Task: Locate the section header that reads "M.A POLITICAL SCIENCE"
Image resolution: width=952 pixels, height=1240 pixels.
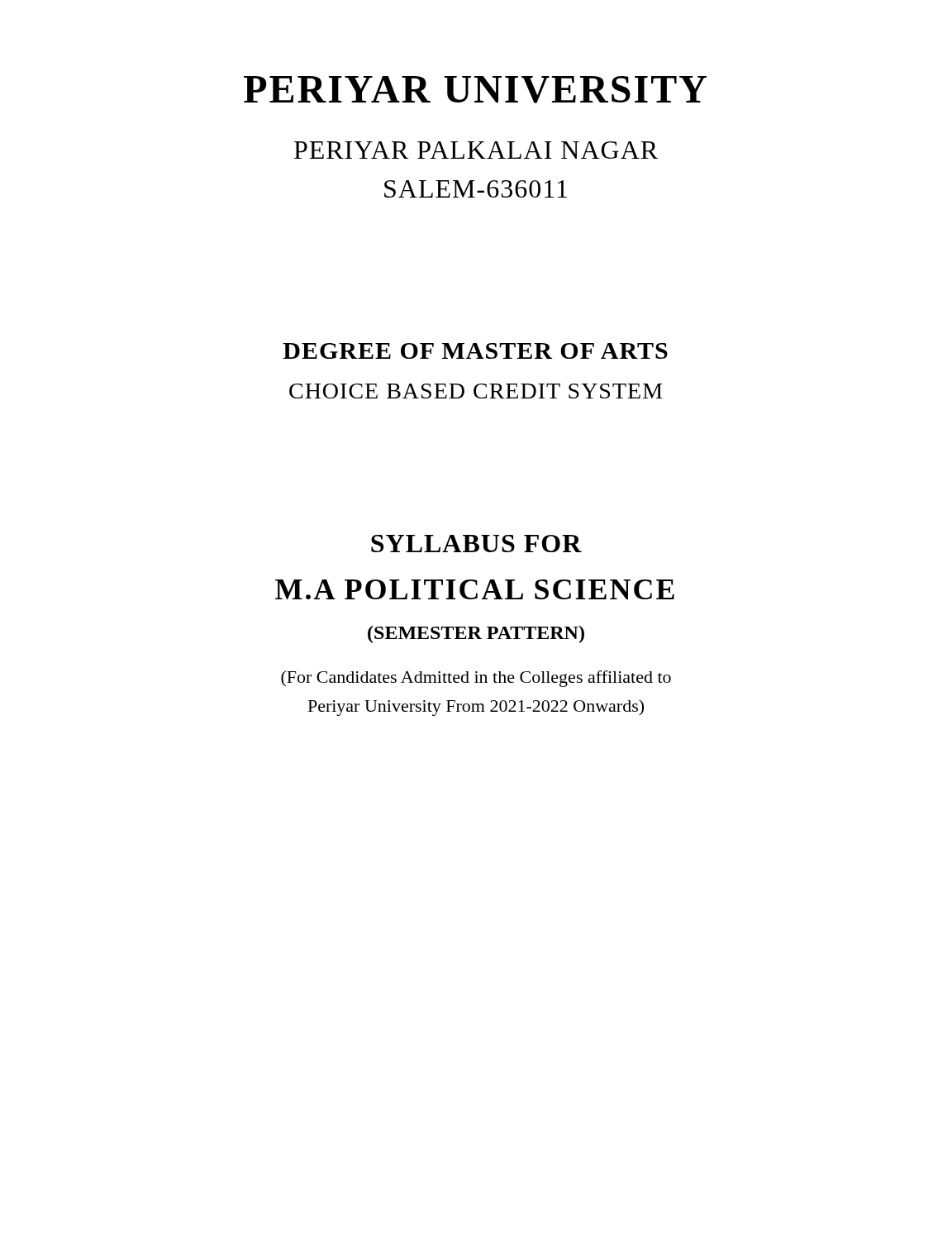Action: [476, 589]
